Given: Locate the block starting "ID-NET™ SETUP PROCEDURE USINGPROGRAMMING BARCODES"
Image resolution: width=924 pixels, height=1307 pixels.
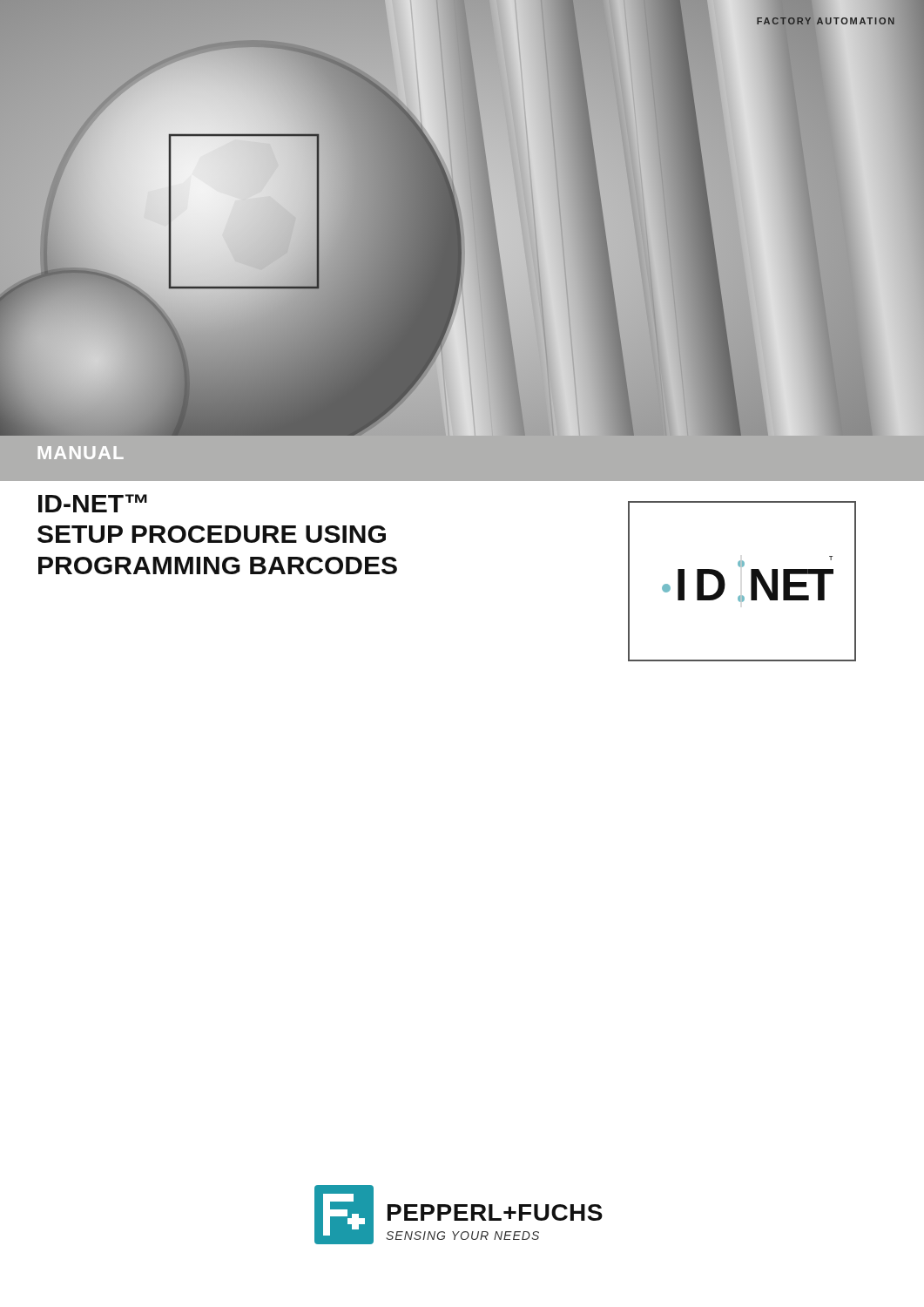Looking at the screenshot, I should [254, 534].
